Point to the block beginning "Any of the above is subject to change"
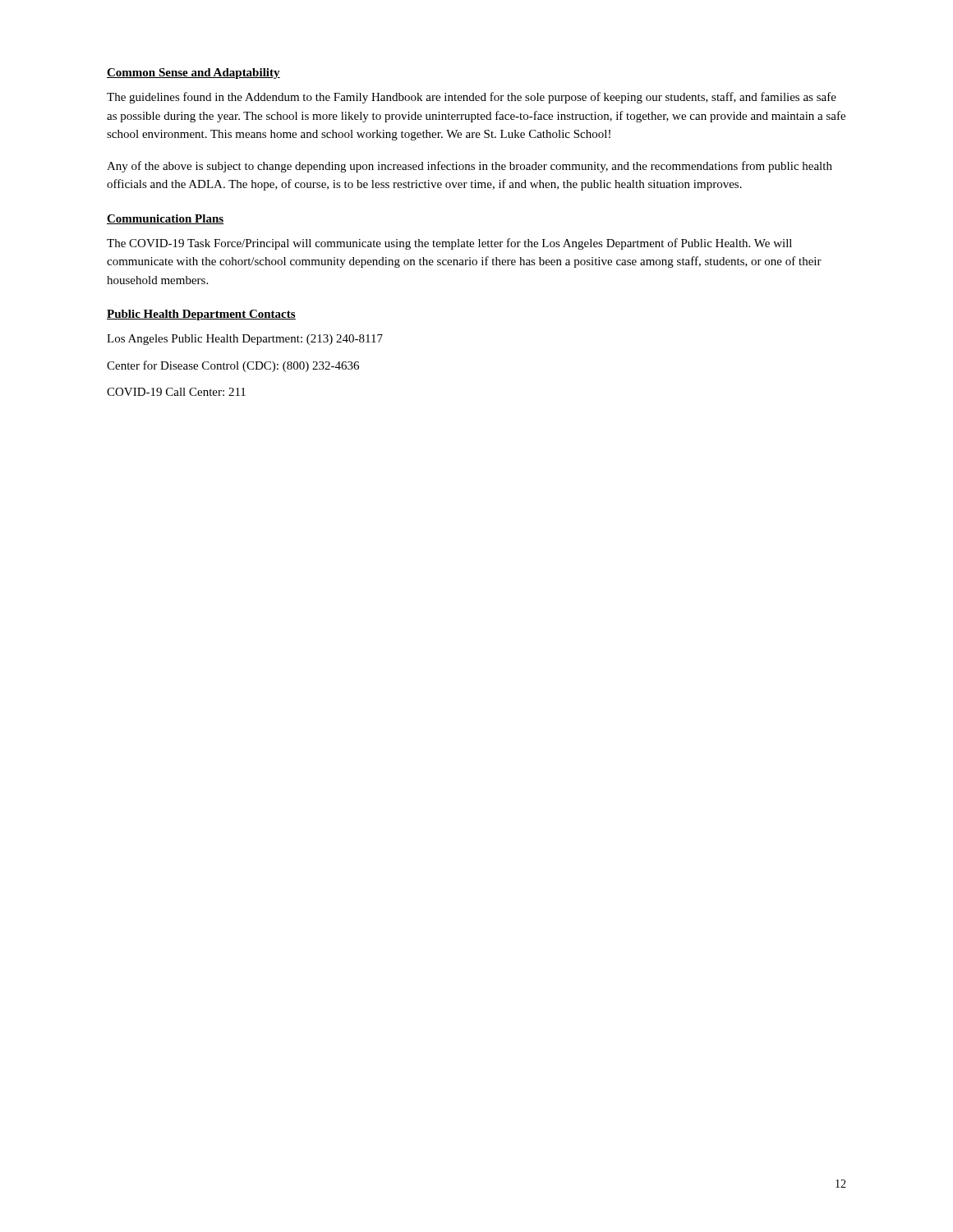The image size is (953, 1232). click(x=469, y=175)
